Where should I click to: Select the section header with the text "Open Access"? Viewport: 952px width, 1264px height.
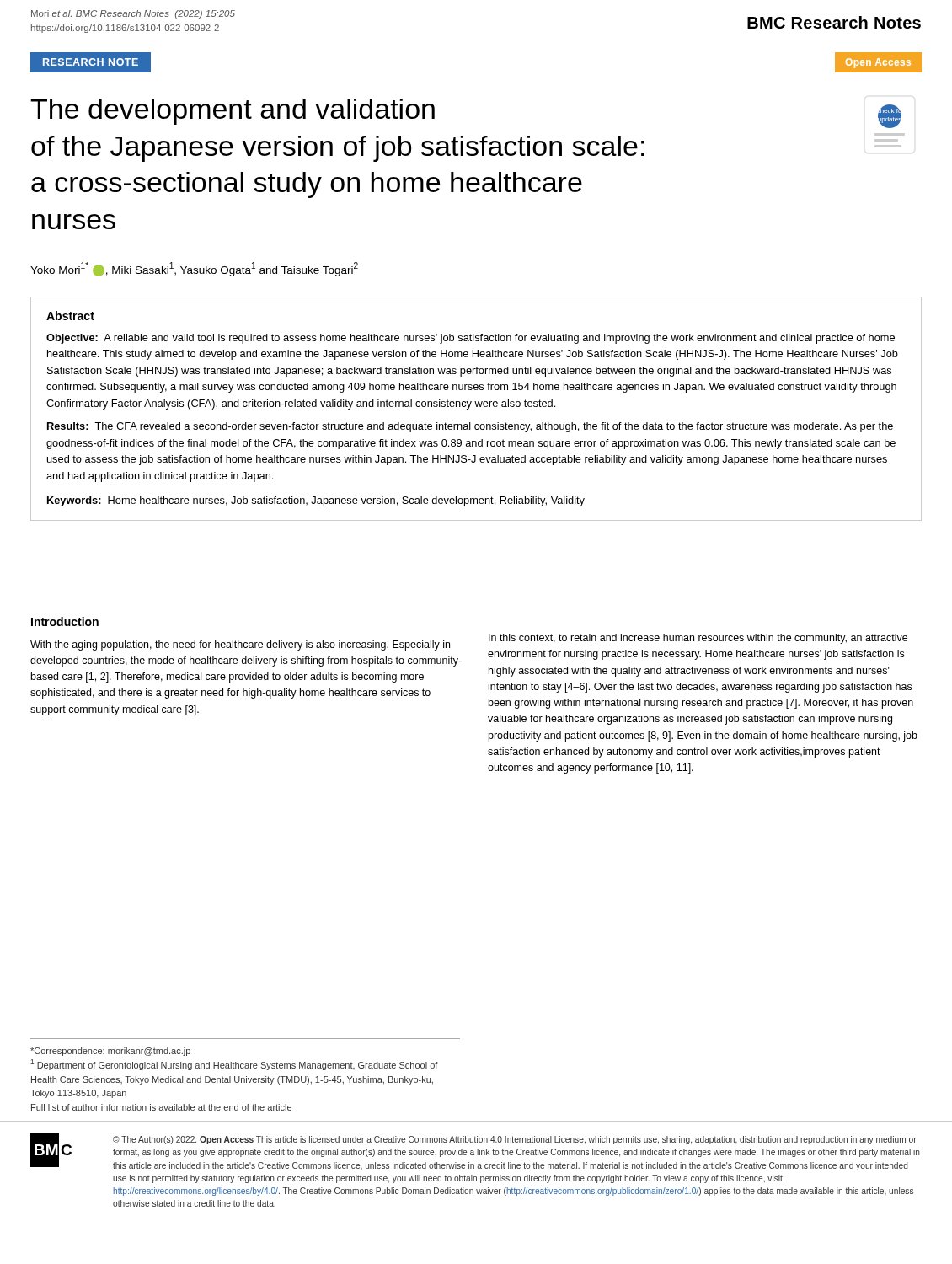(x=878, y=62)
